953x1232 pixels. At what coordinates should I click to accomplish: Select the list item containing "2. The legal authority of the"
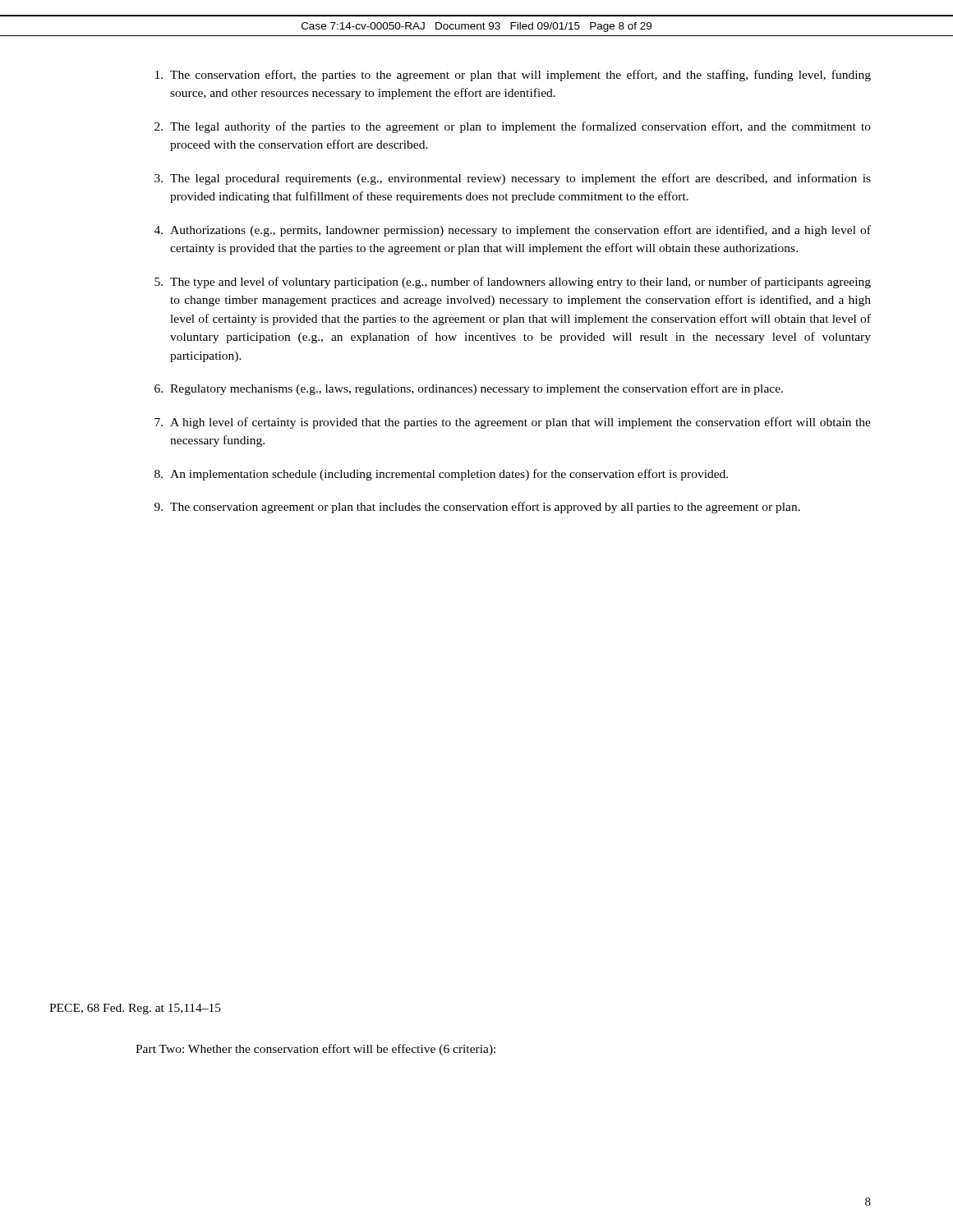point(503,136)
